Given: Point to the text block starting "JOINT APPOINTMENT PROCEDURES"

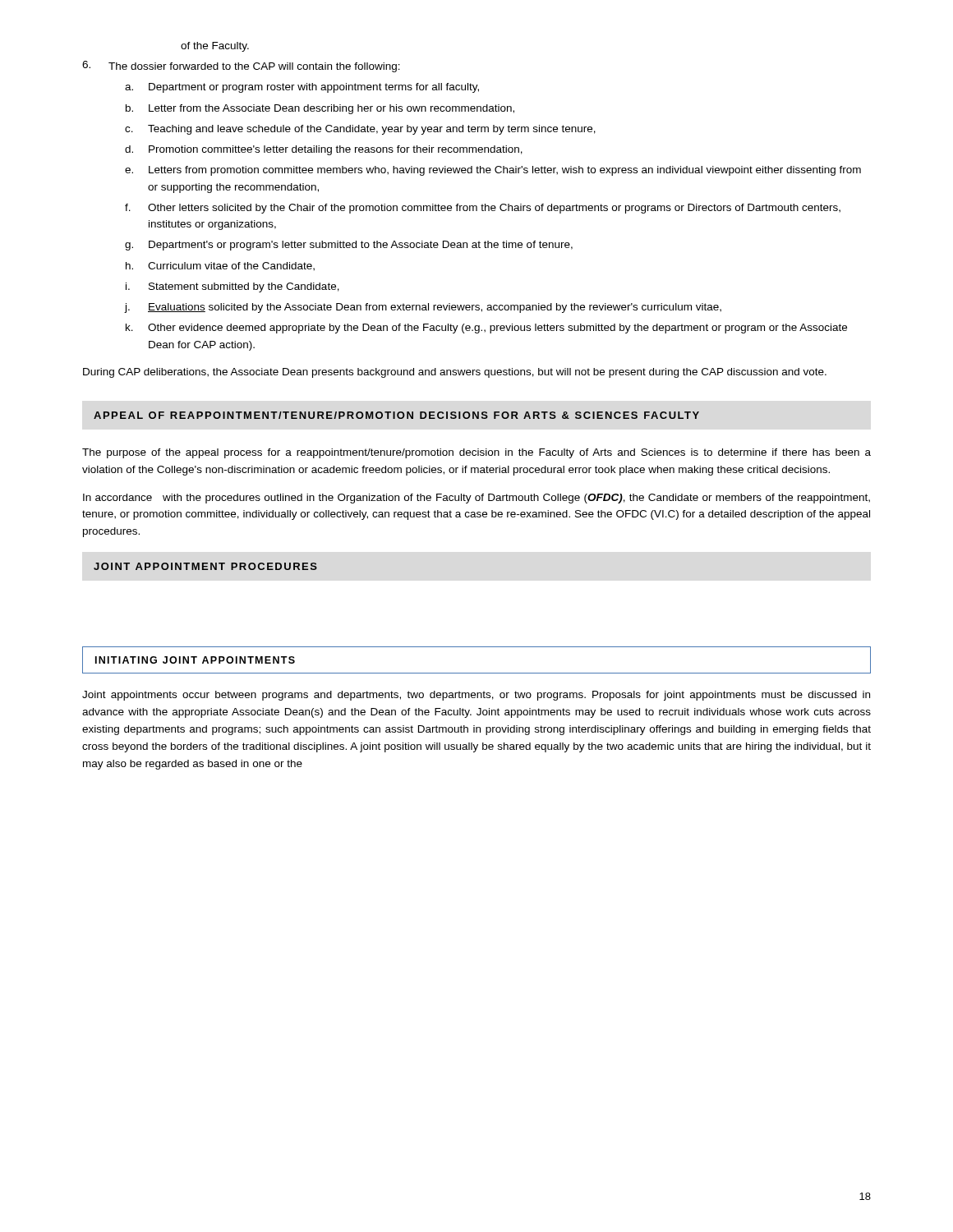Looking at the screenshot, I should [206, 567].
